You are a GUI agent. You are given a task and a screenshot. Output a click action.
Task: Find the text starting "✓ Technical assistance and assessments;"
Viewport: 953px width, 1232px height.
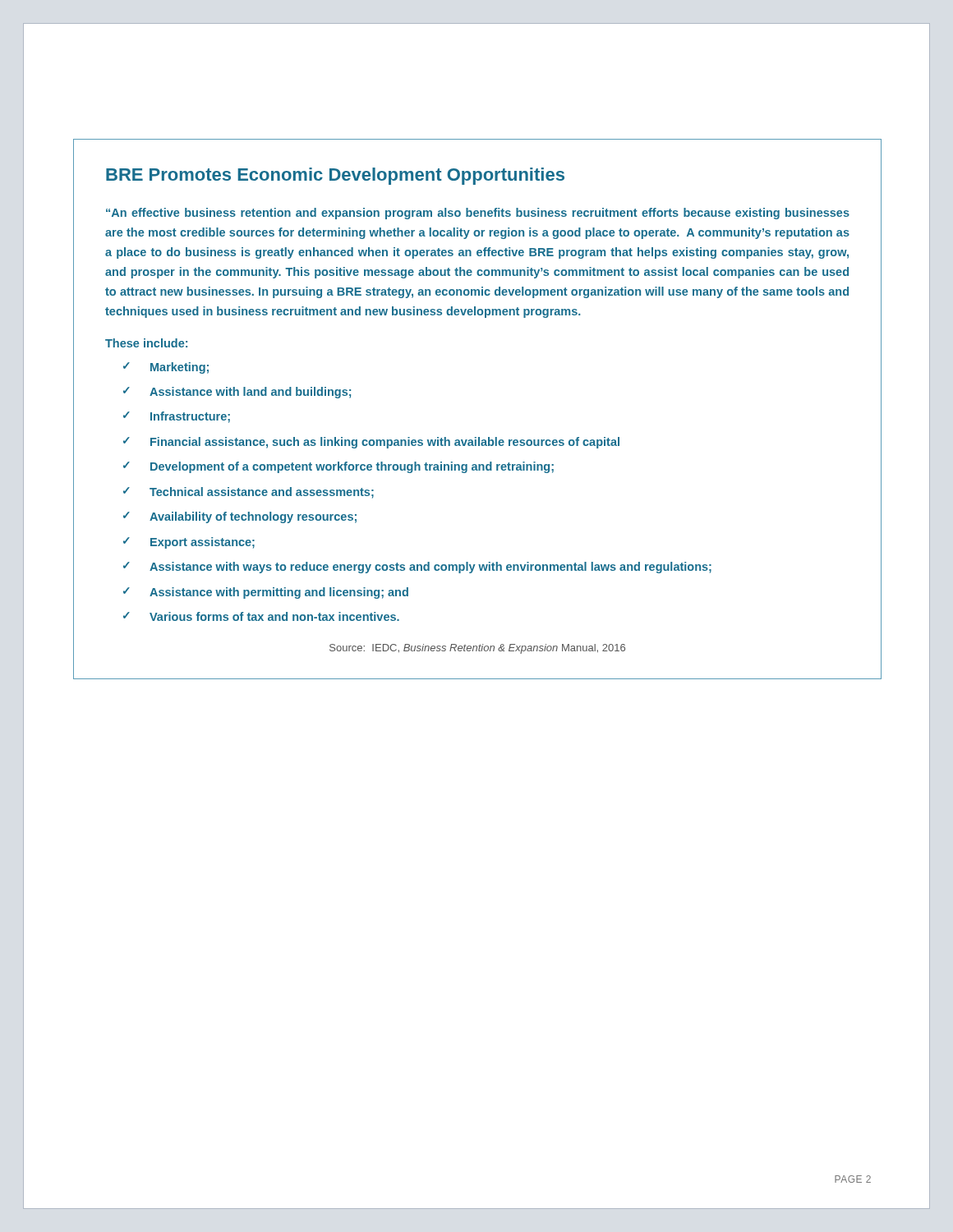click(248, 492)
